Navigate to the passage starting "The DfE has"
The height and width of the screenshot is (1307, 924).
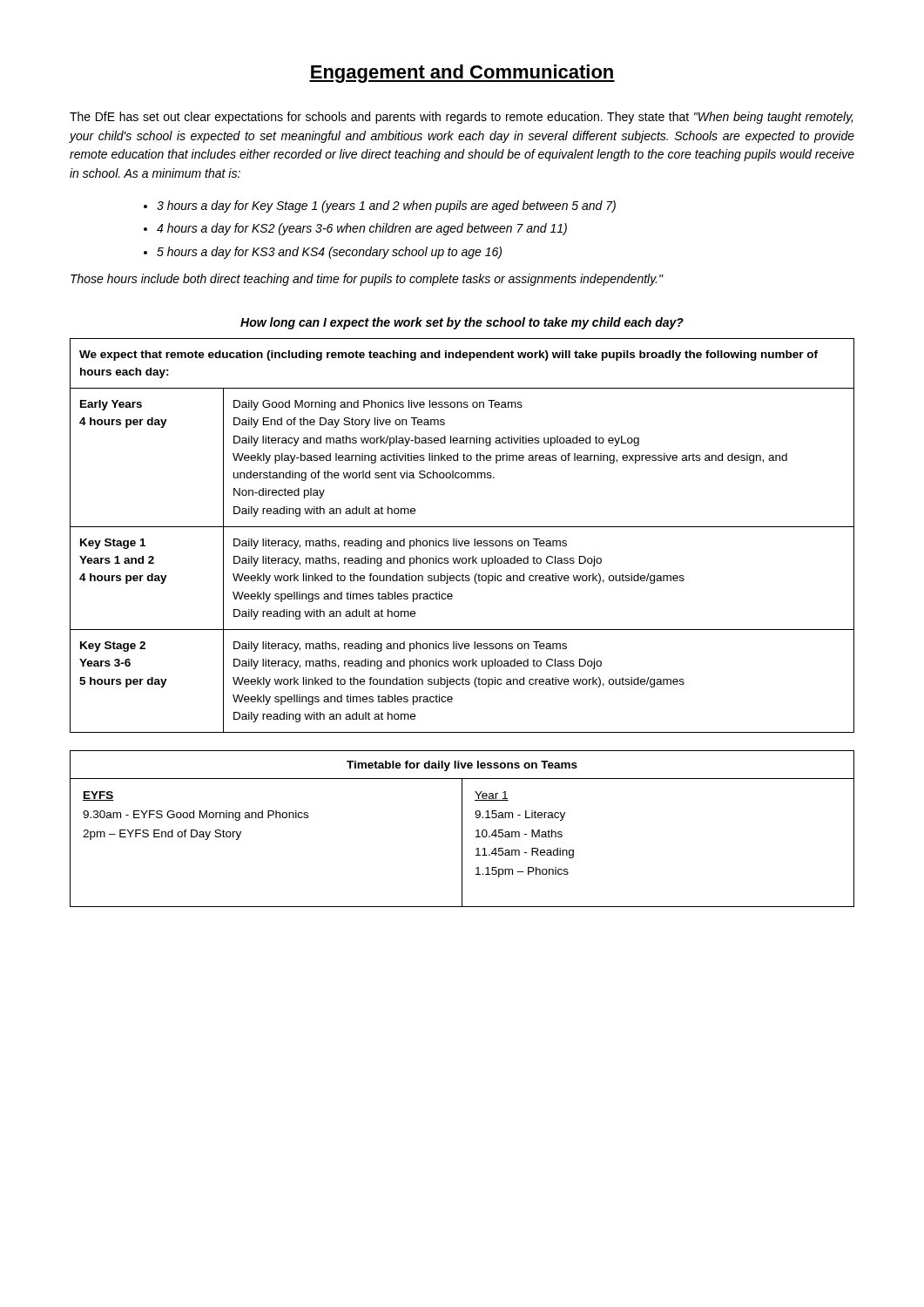coord(462,145)
